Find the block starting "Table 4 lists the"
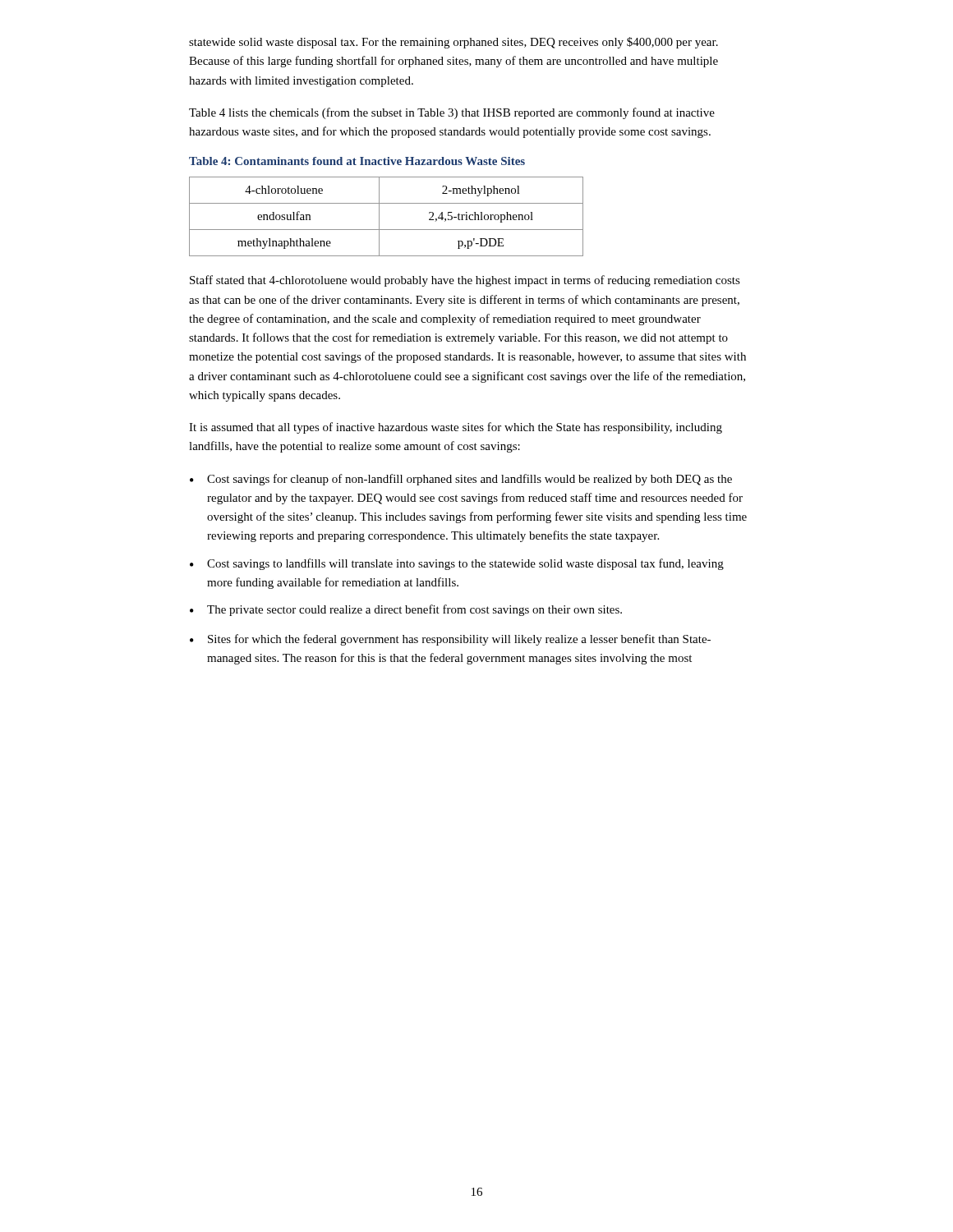This screenshot has width=953, height=1232. 452,122
